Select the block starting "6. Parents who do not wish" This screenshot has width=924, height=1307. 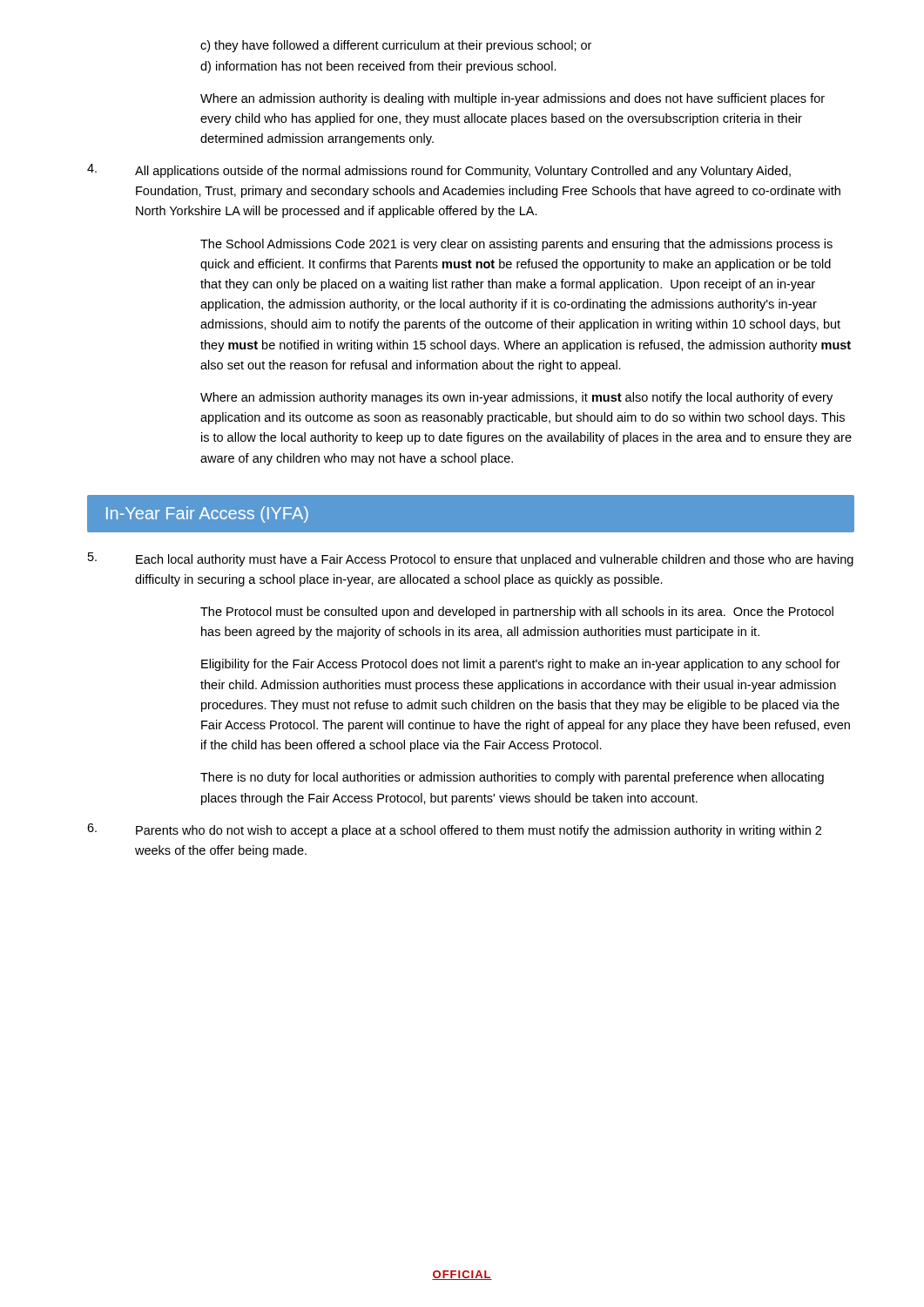[x=471, y=841]
